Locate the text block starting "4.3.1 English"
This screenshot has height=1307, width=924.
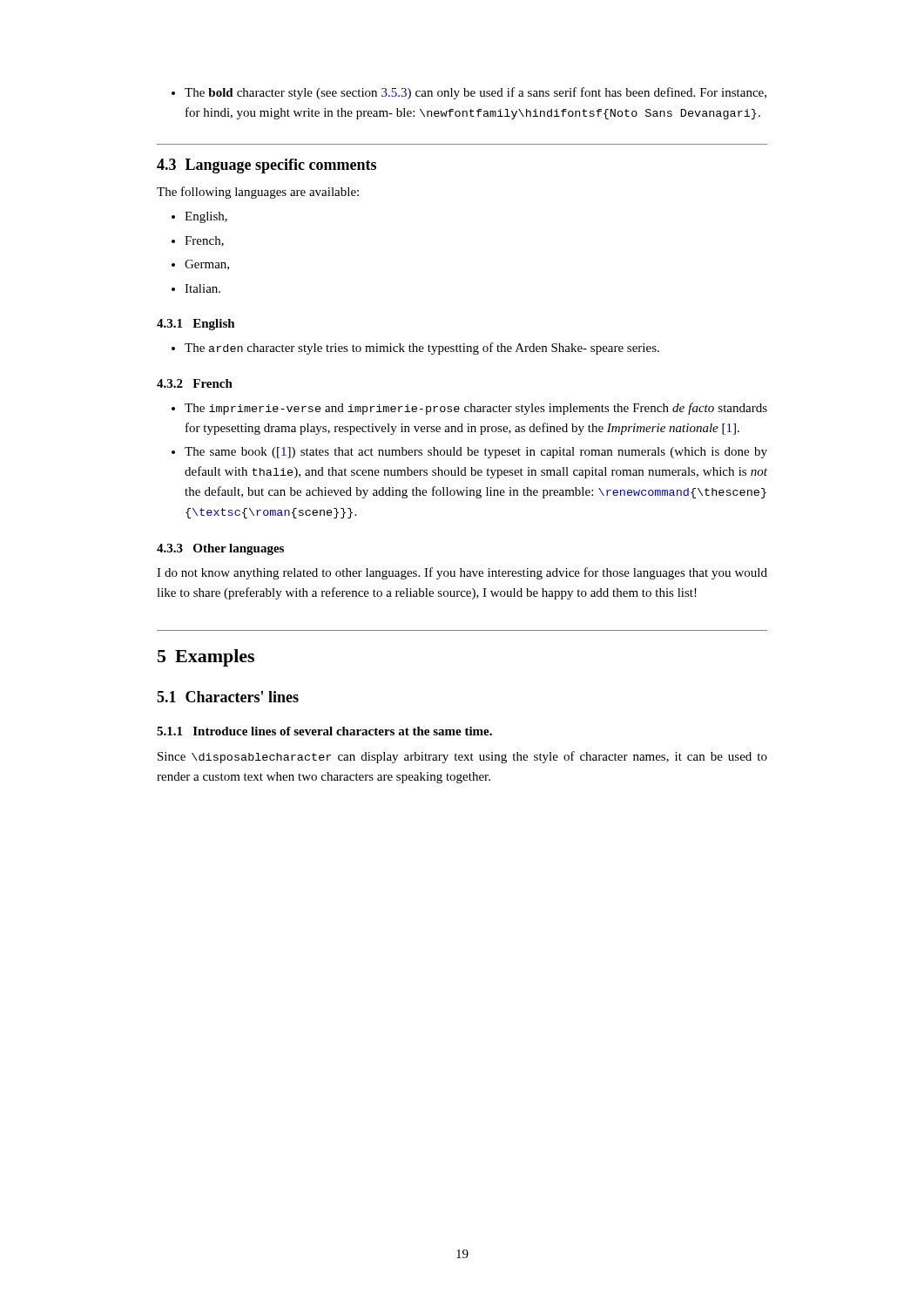coord(196,323)
